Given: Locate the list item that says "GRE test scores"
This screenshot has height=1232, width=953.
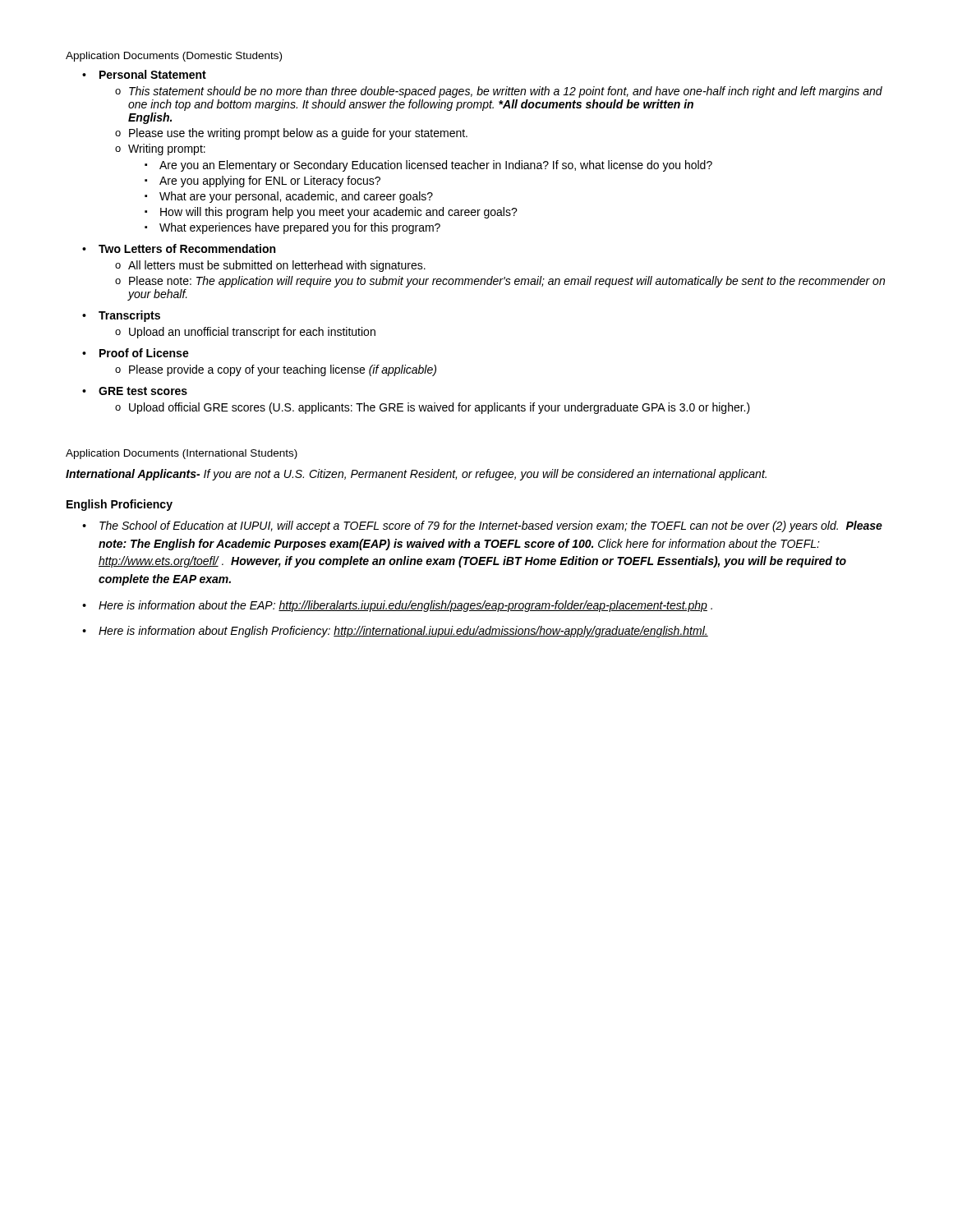Looking at the screenshot, I should click(493, 399).
